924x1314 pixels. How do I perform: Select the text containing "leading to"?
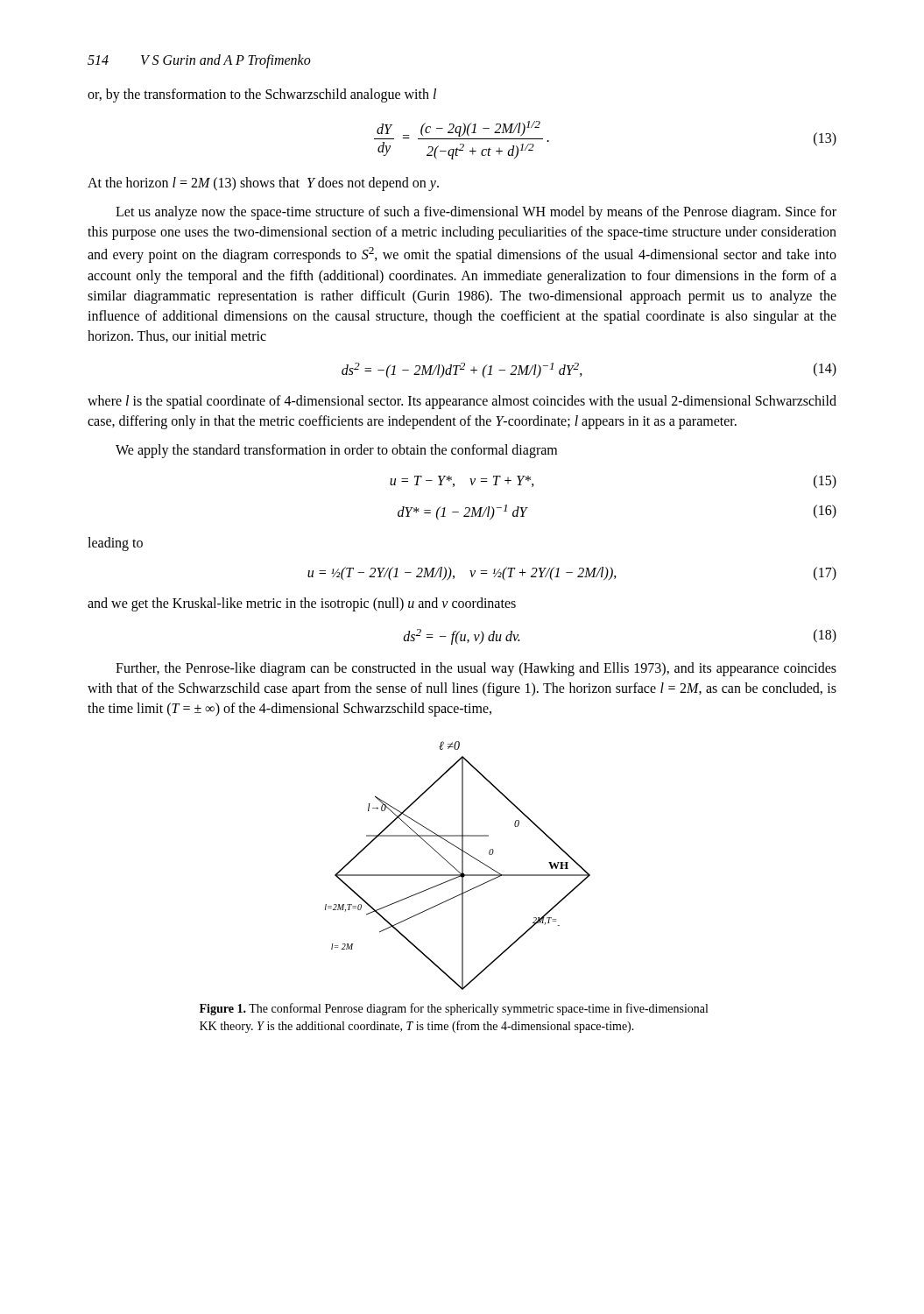pyautogui.click(x=115, y=544)
